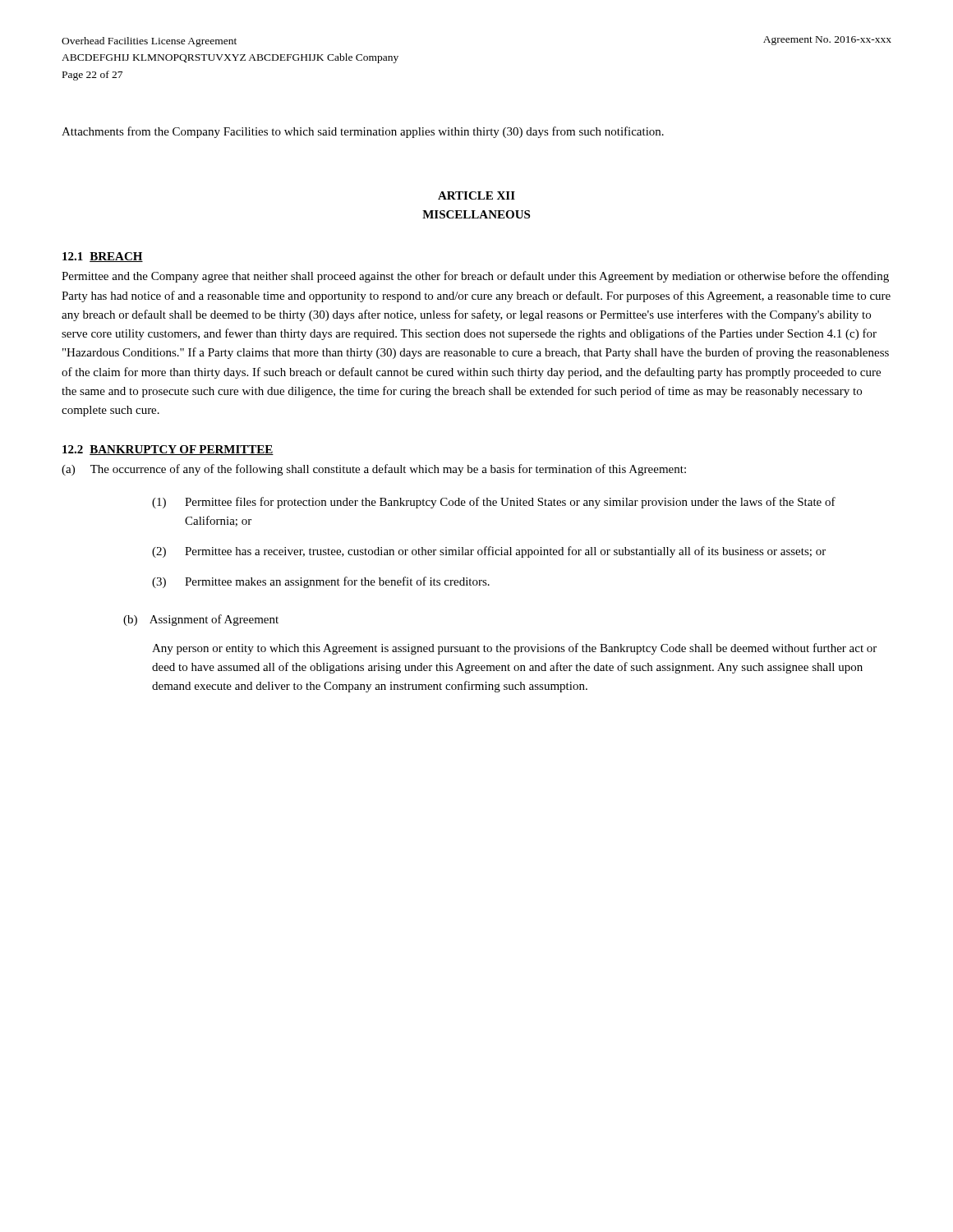Find "(b) Assignment of Agreement" on this page
The height and width of the screenshot is (1232, 953).
[x=201, y=619]
